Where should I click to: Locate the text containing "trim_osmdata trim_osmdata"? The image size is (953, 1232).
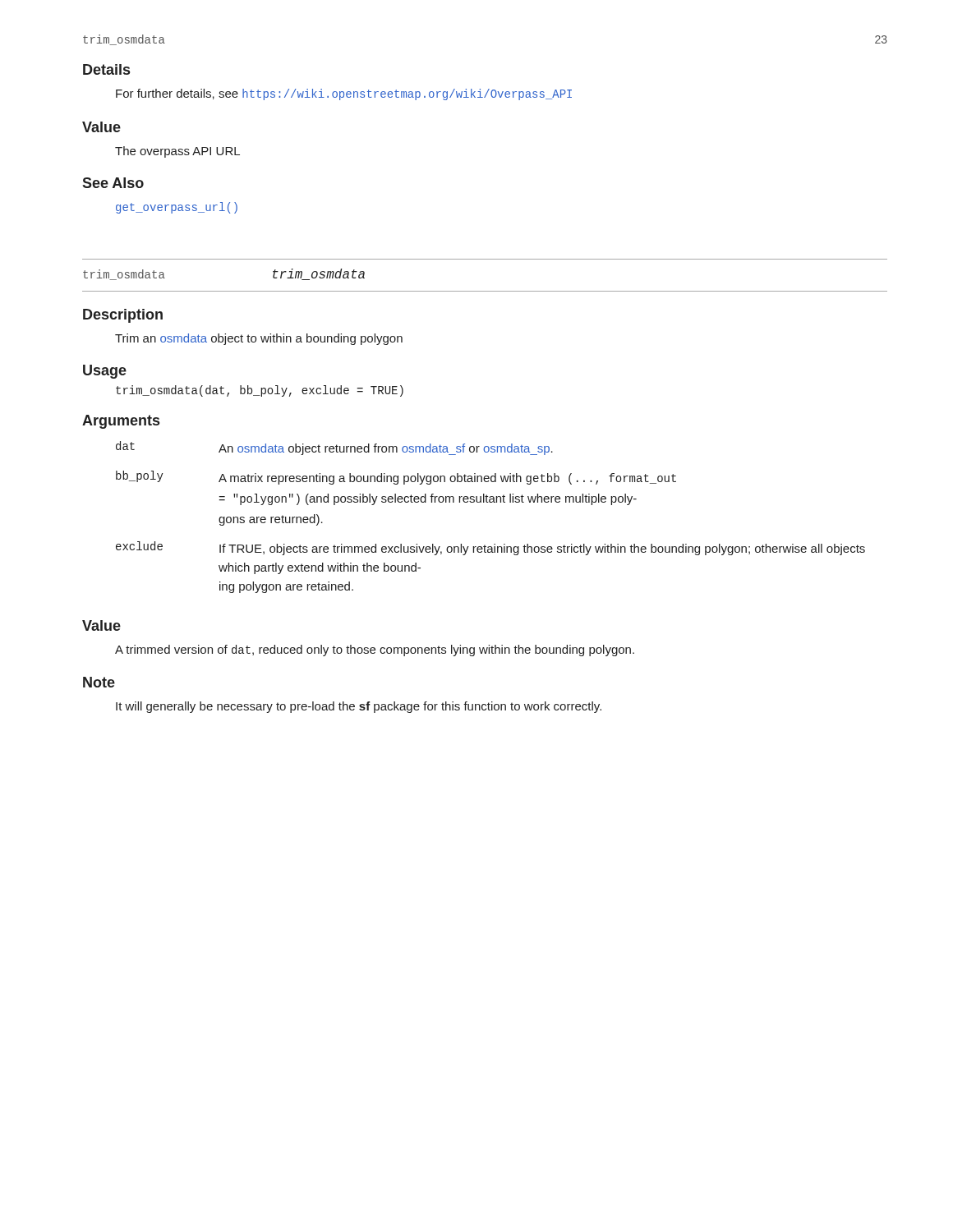[x=127, y=275]
